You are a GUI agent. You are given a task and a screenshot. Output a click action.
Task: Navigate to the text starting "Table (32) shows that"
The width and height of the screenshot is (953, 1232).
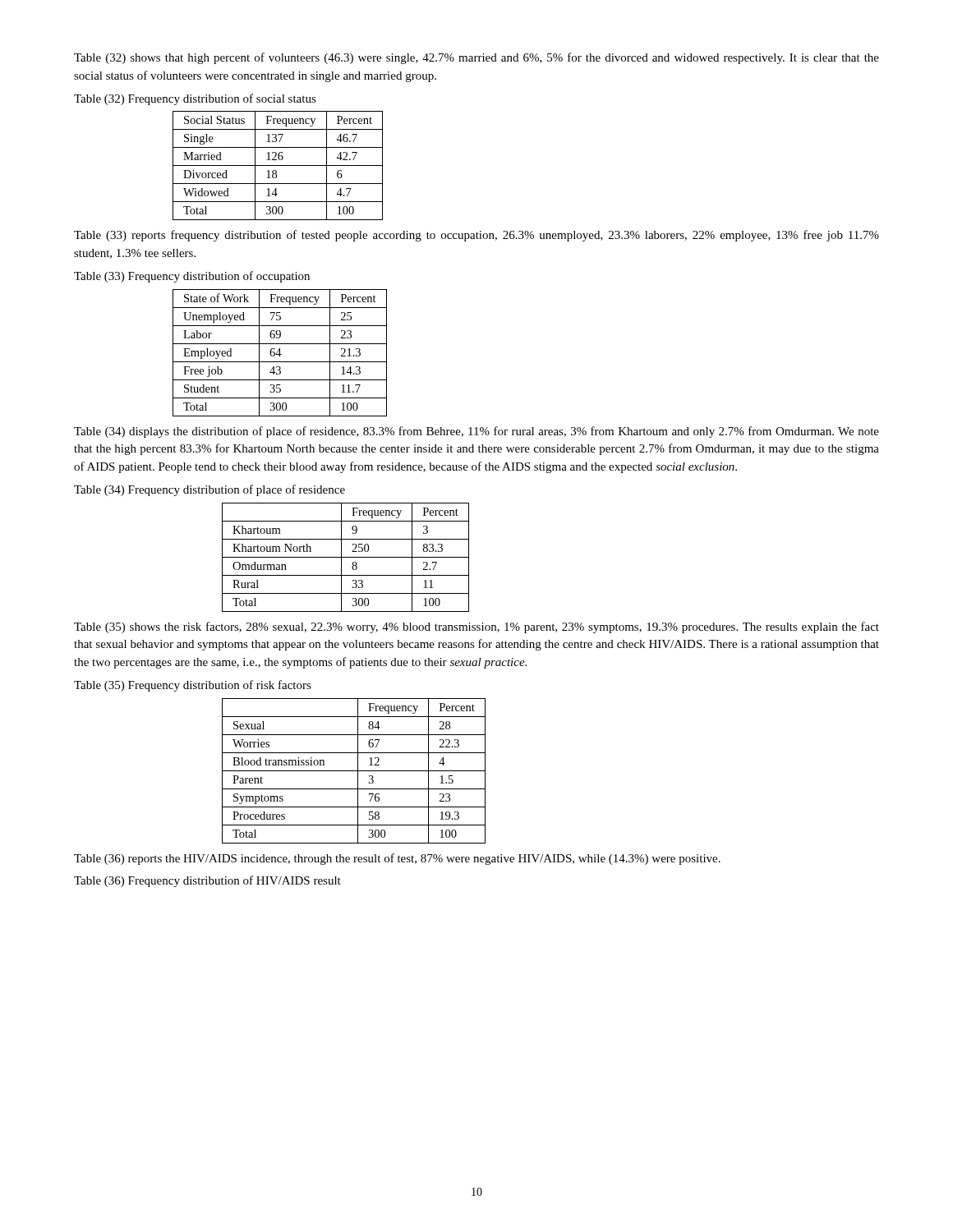coord(476,67)
